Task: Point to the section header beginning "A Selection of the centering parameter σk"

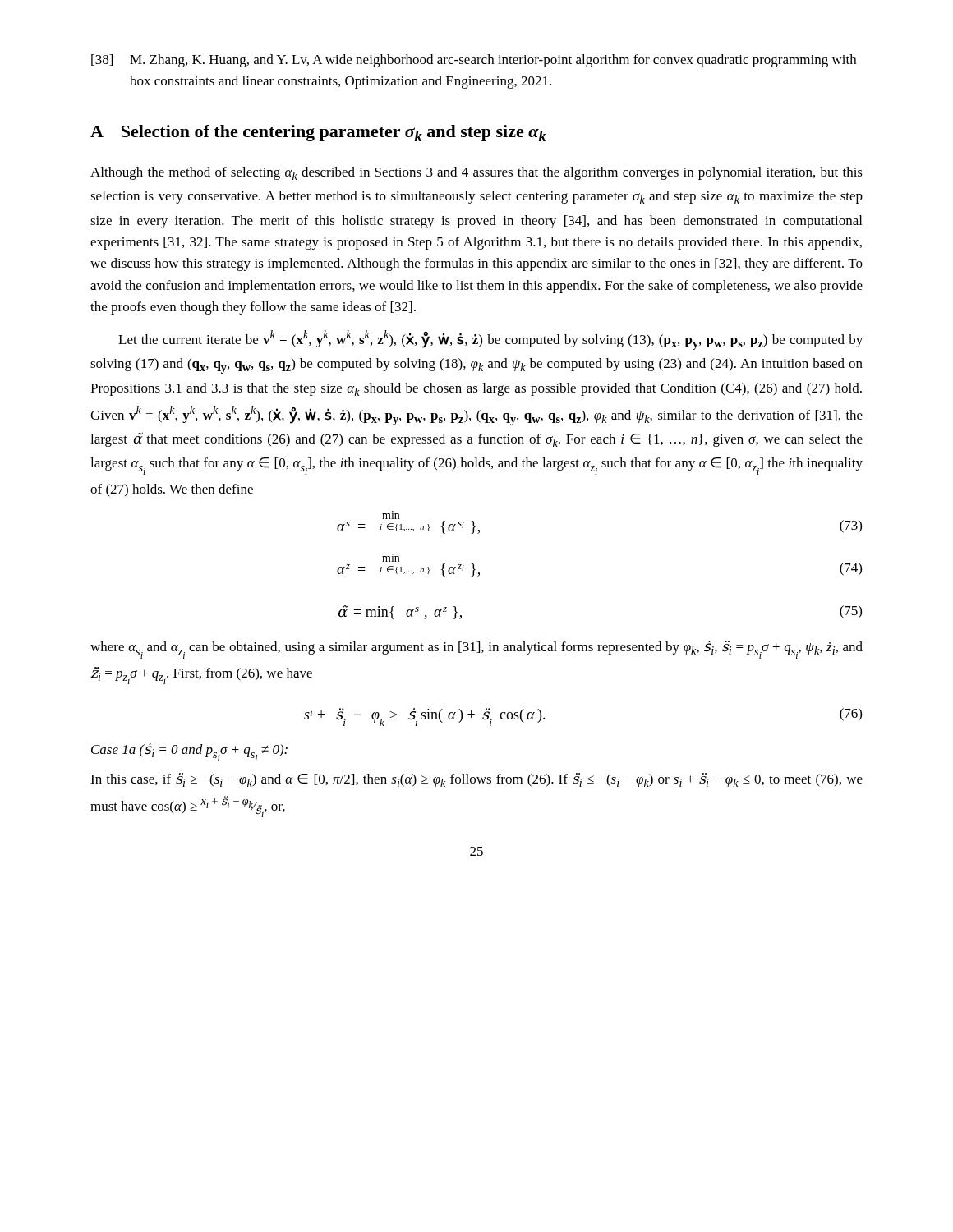Action: click(318, 133)
